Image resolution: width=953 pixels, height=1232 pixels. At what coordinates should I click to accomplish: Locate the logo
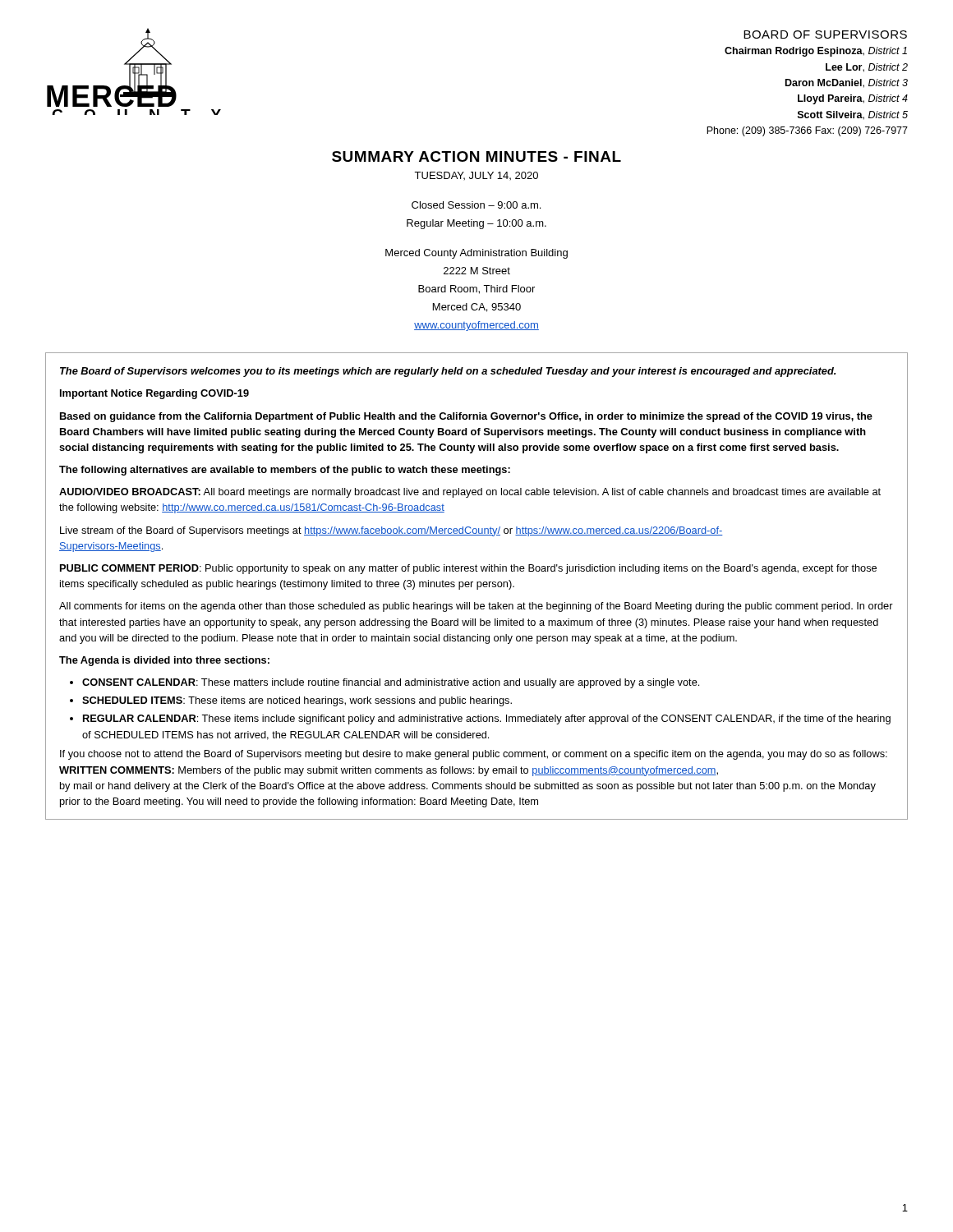(152, 70)
